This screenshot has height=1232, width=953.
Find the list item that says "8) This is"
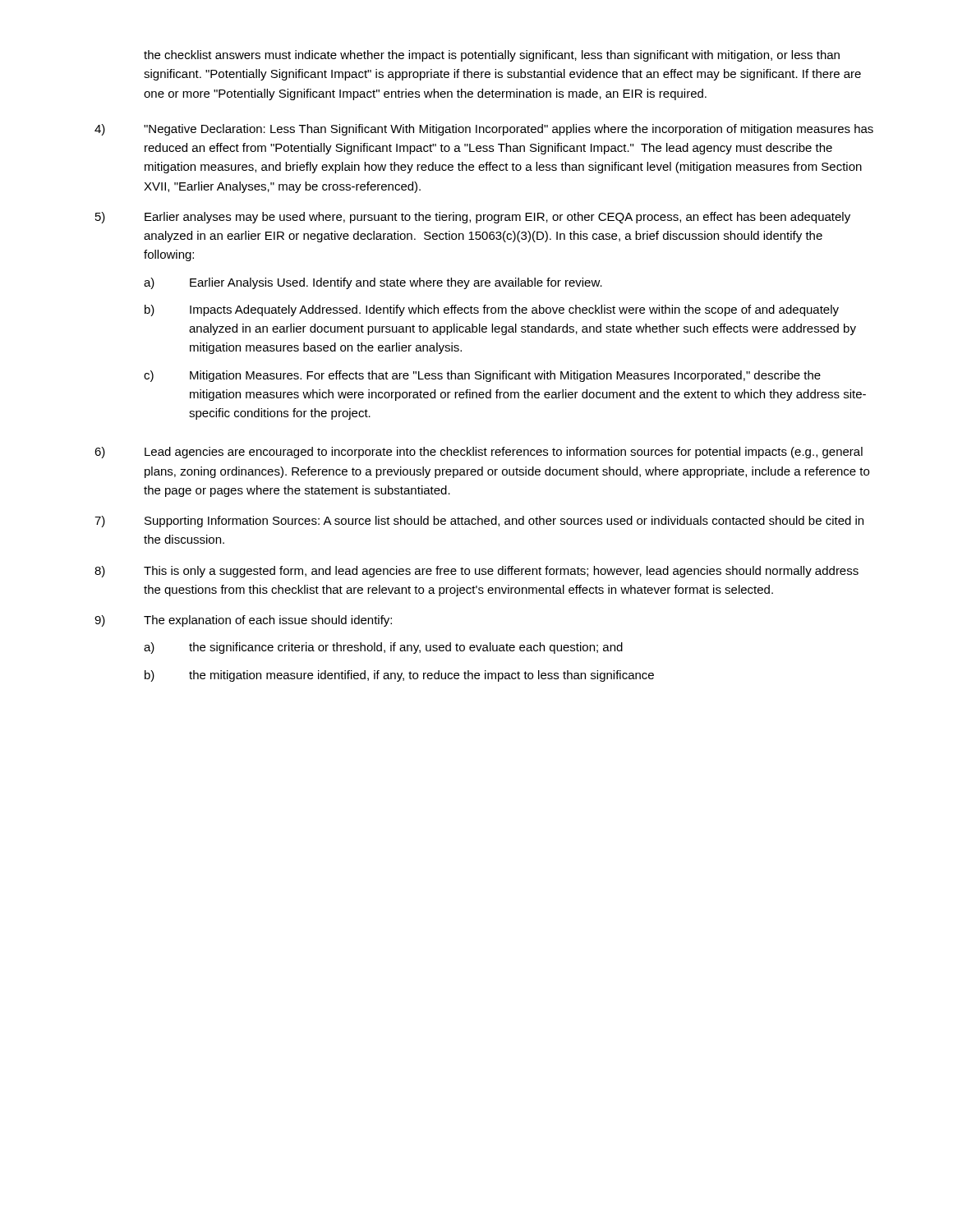[x=485, y=580]
